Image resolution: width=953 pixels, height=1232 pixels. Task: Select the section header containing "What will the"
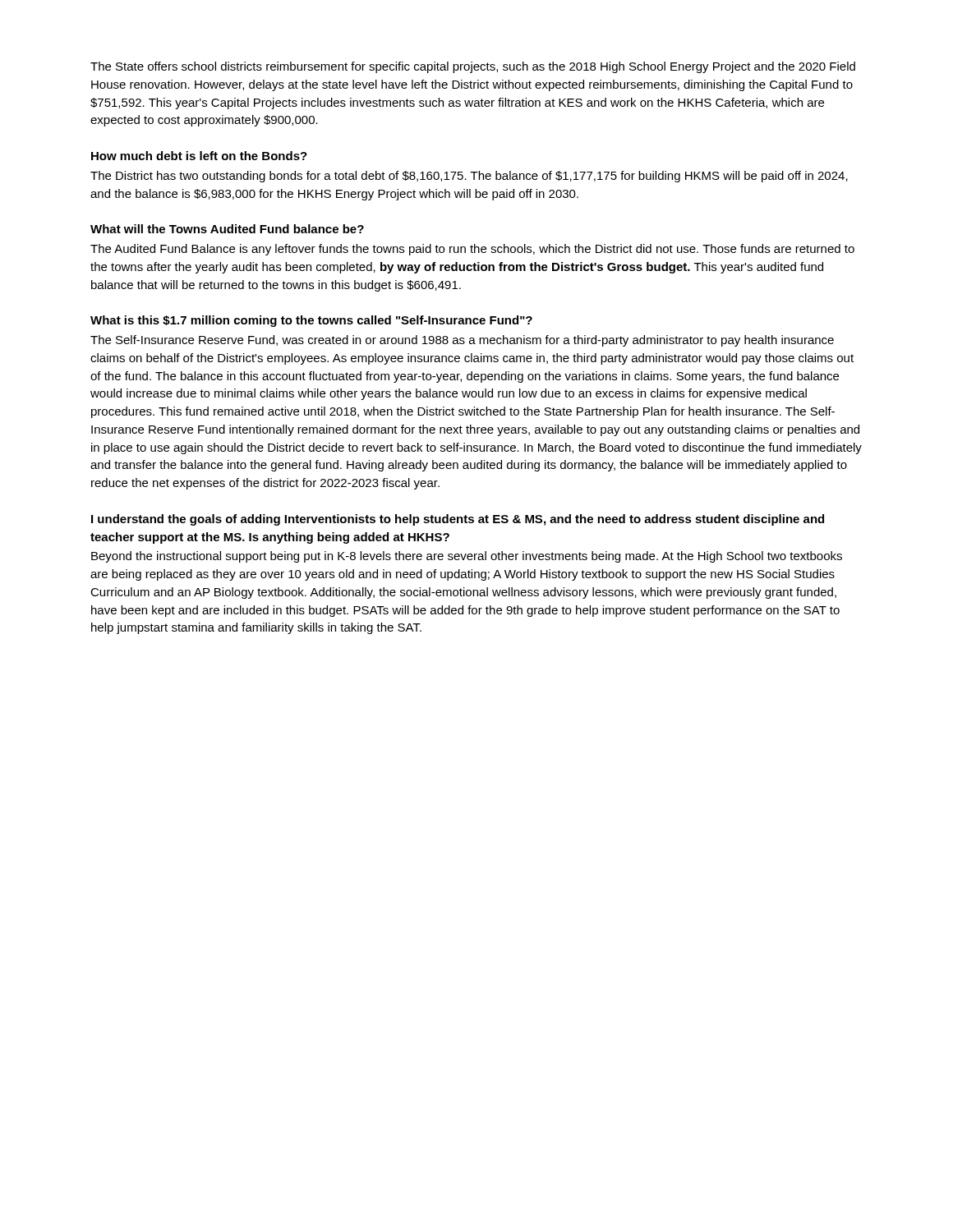tap(227, 229)
